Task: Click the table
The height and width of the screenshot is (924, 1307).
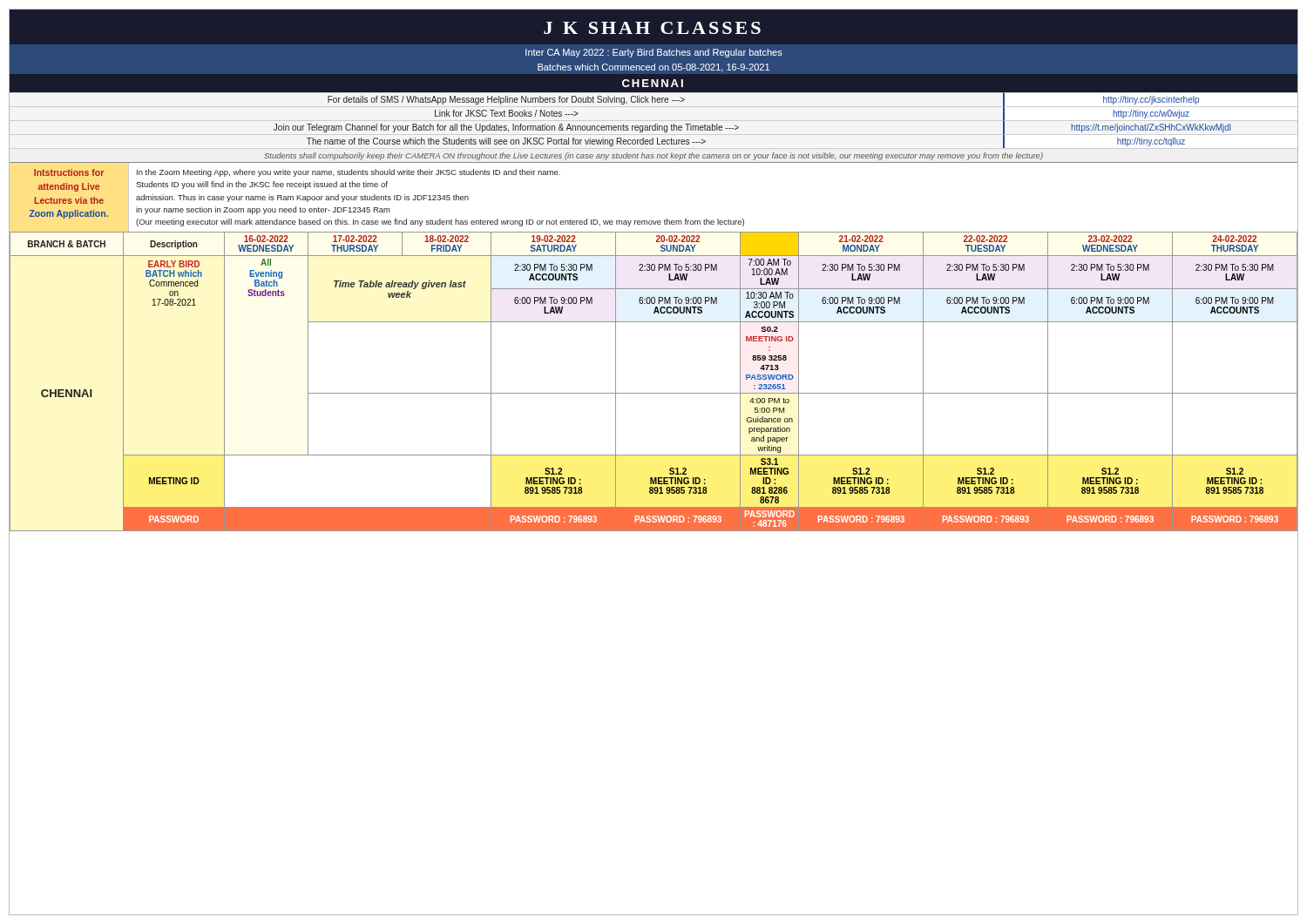Action: coord(654,382)
